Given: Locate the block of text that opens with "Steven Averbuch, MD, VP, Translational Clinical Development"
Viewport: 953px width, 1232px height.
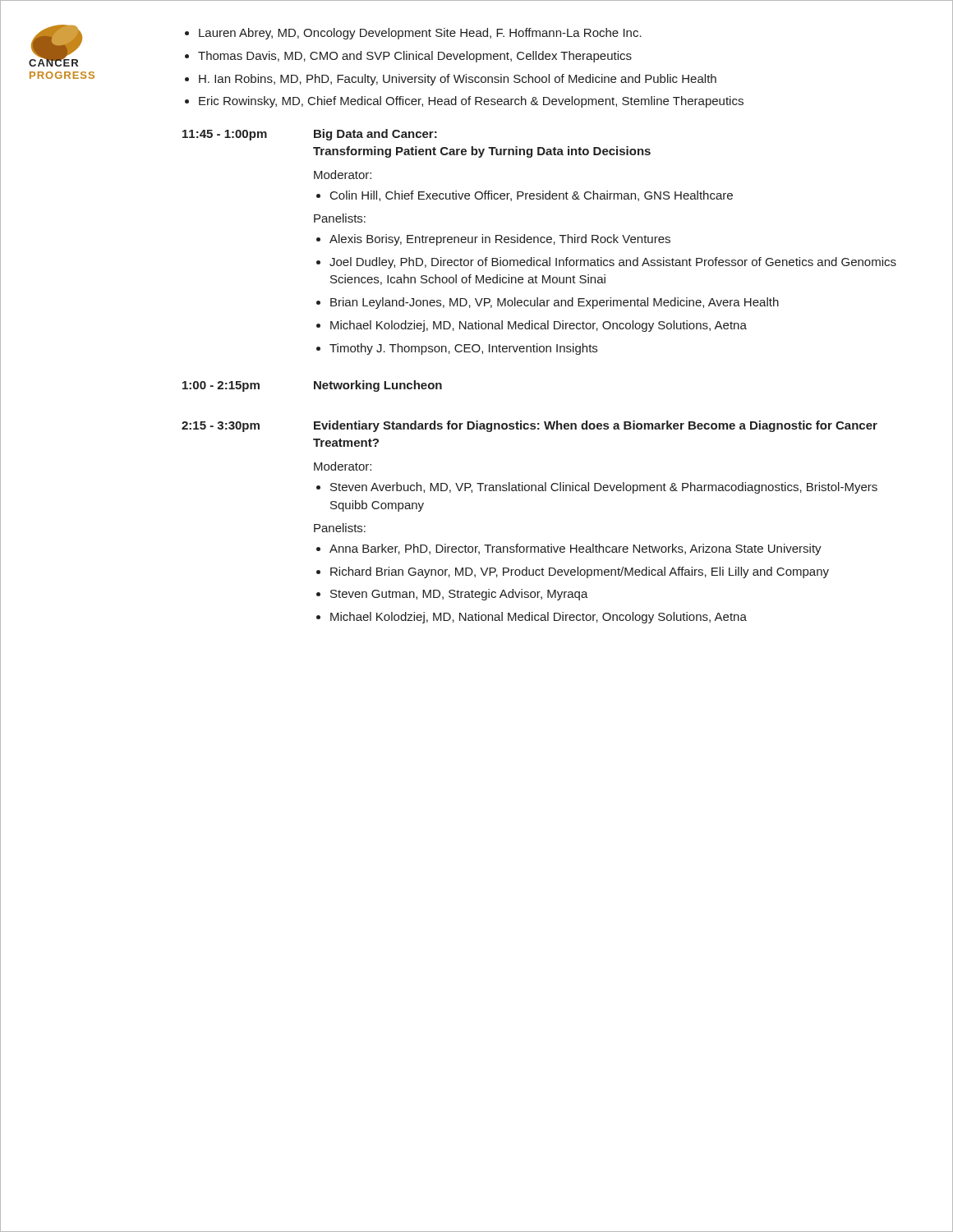Looking at the screenshot, I should point(604,496).
